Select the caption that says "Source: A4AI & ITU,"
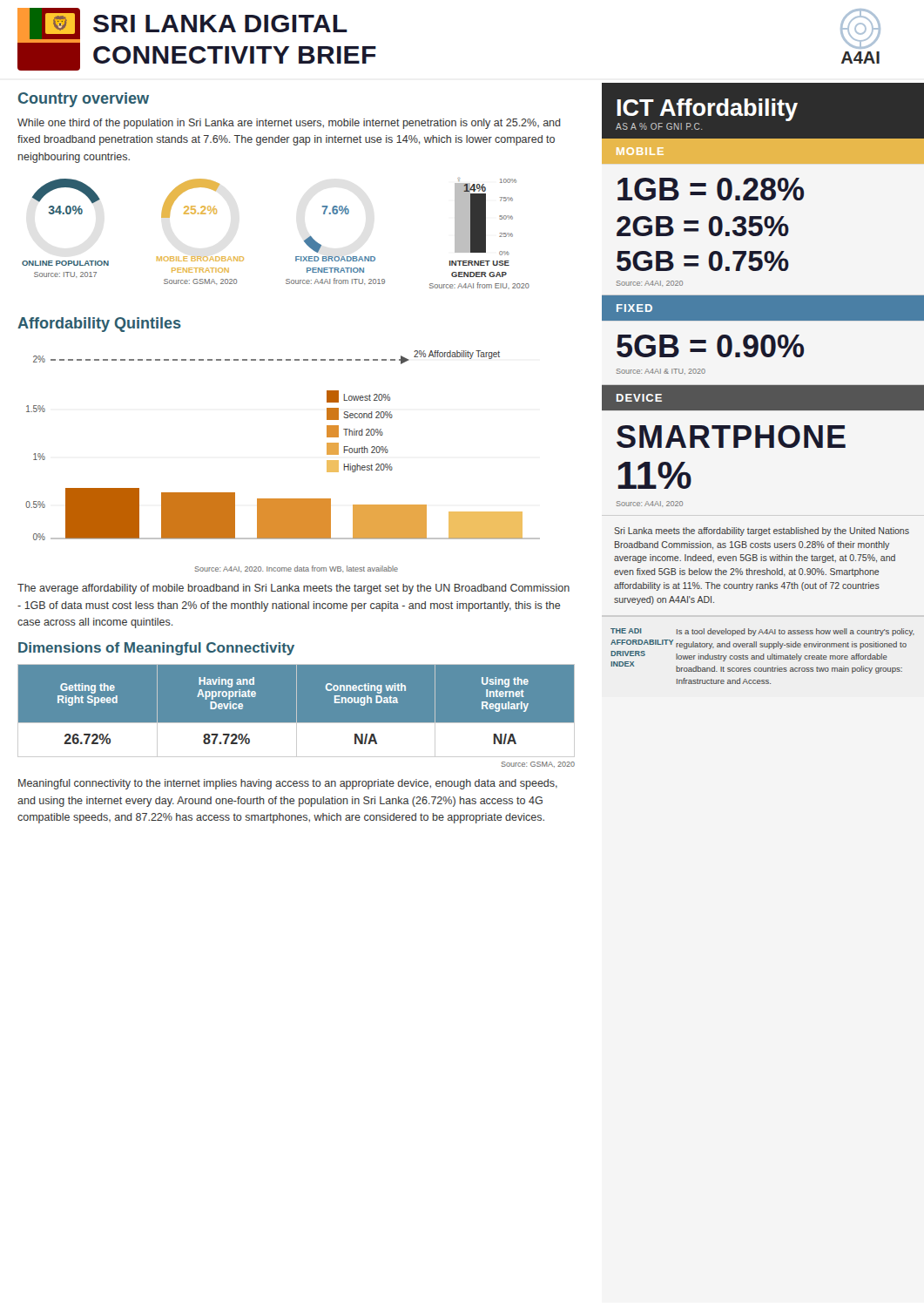This screenshot has width=924, height=1307. click(661, 371)
